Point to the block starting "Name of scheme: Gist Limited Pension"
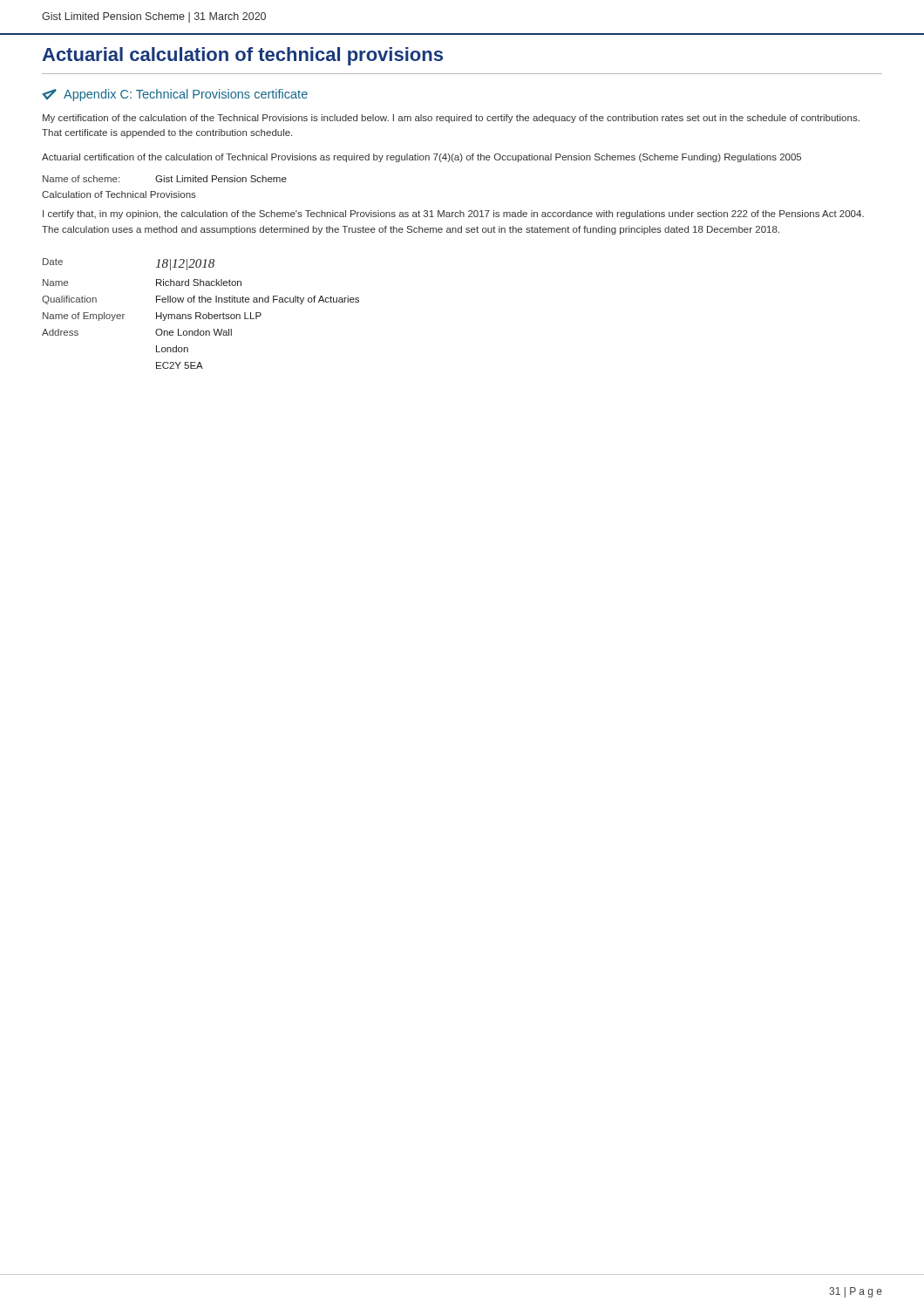 pyautogui.click(x=164, y=179)
